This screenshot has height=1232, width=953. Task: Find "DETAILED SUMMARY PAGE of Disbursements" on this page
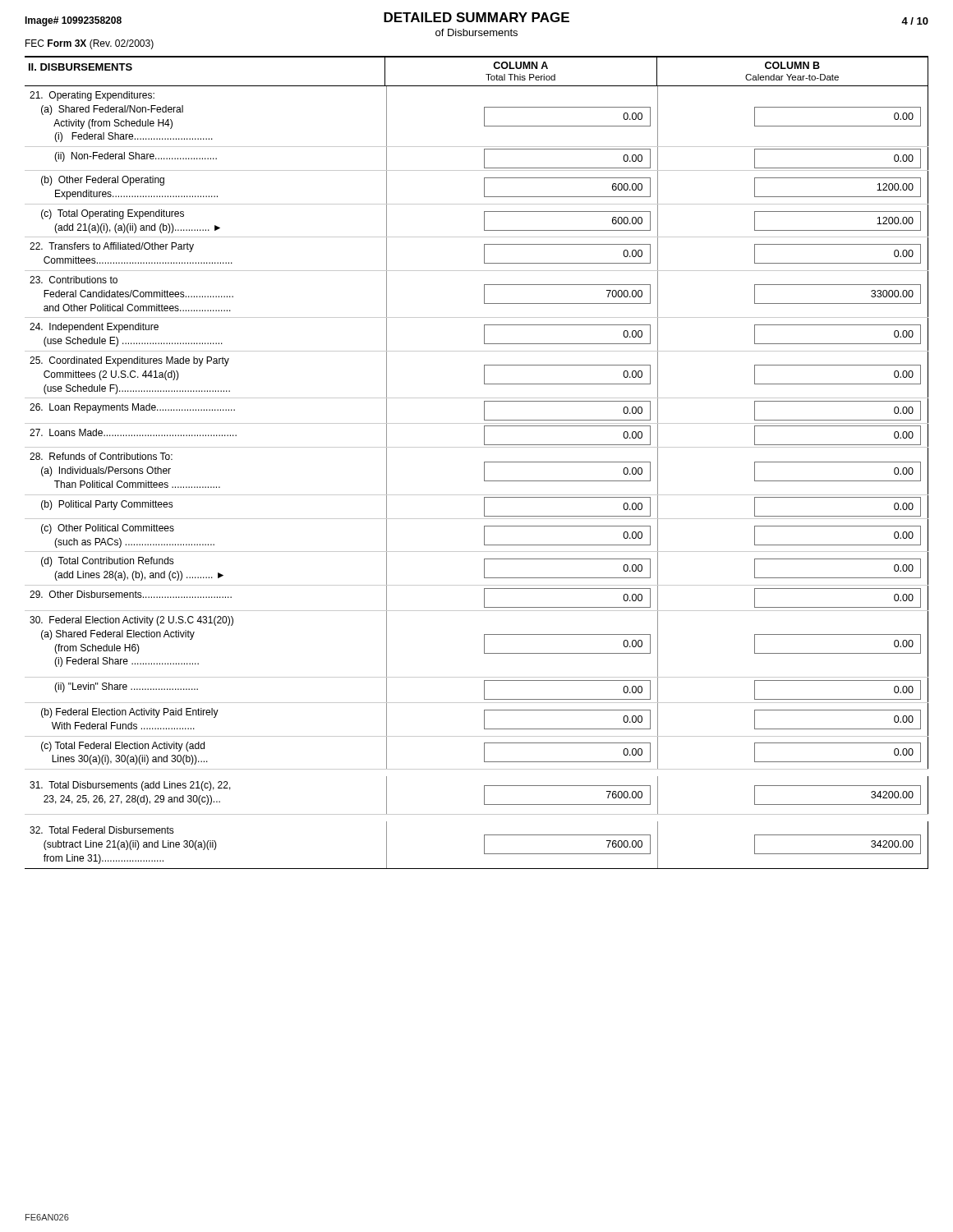click(476, 24)
